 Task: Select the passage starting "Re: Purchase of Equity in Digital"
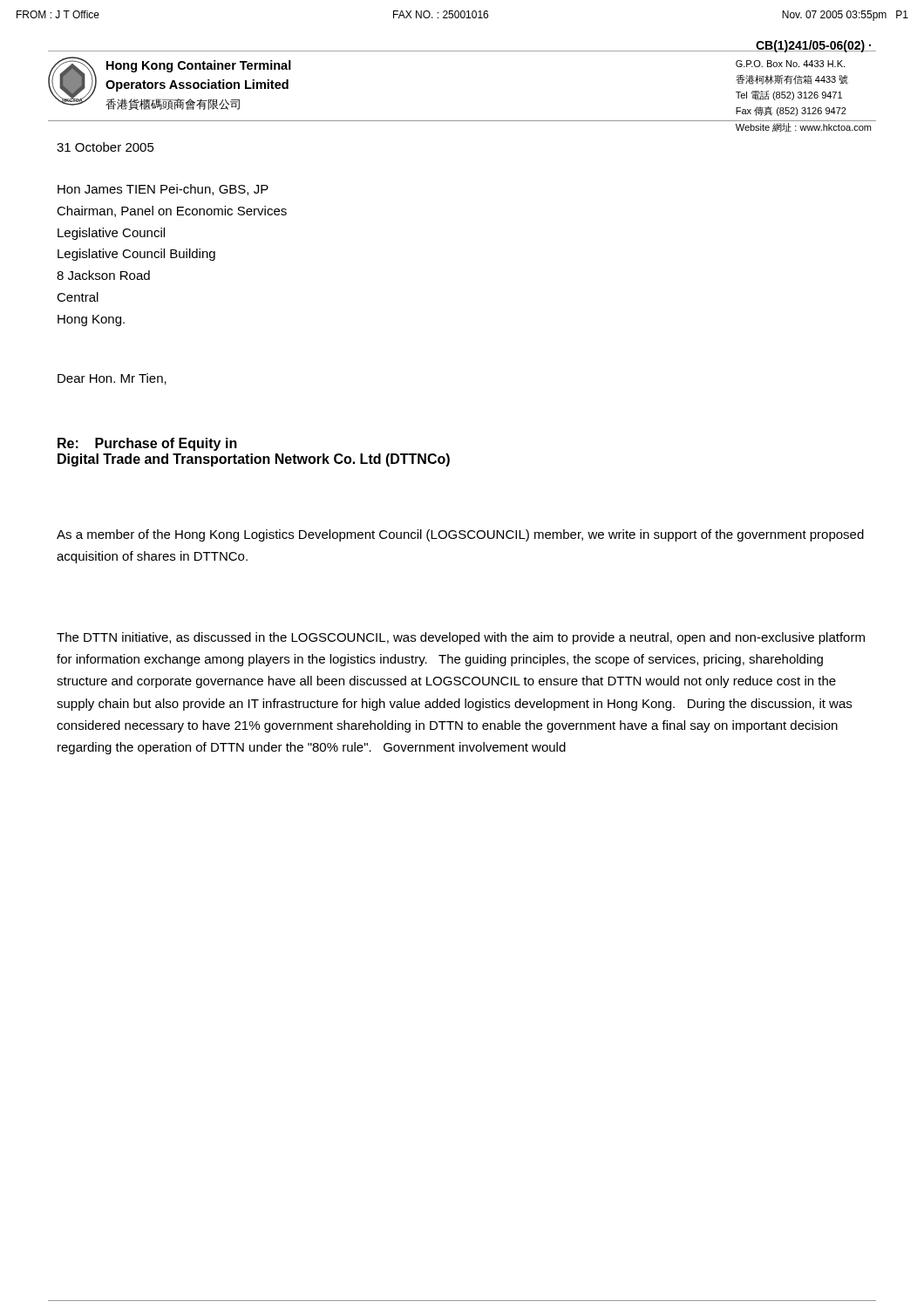[253, 451]
